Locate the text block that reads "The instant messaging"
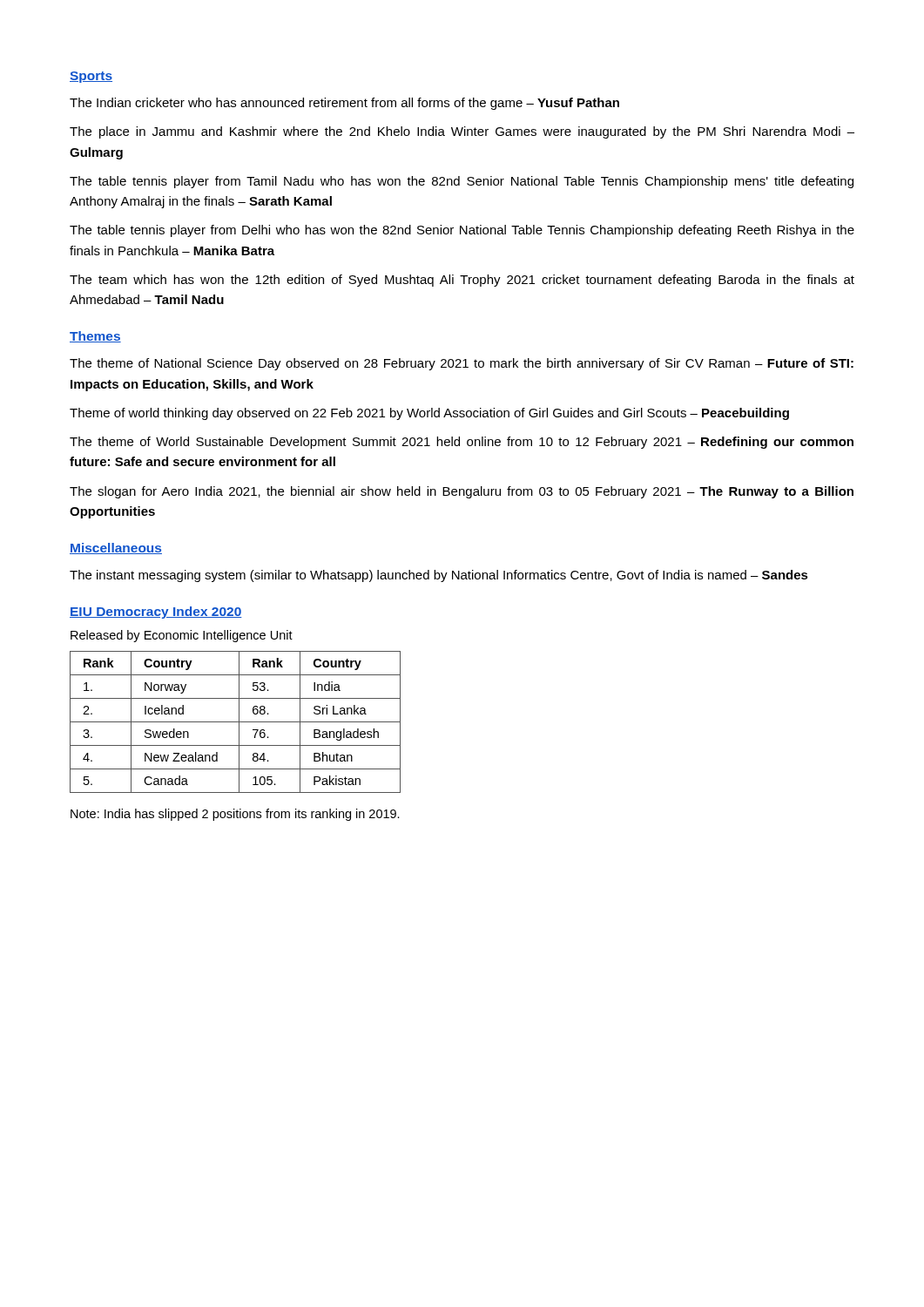The image size is (924, 1307). click(x=439, y=575)
